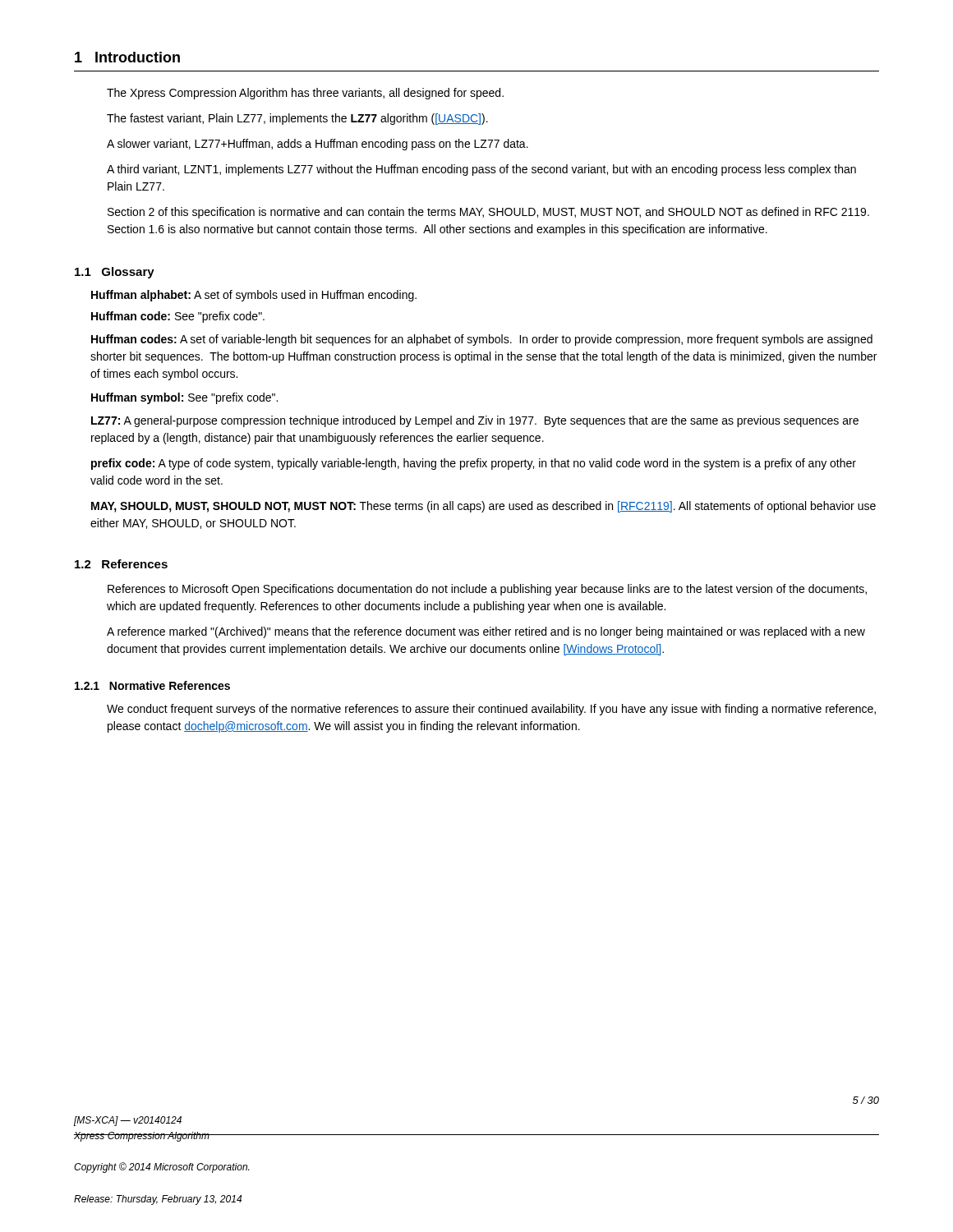This screenshot has height=1232, width=953.
Task: Select the element starting "Section 2 of this specification is normative and"
Action: tap(493, 221)
